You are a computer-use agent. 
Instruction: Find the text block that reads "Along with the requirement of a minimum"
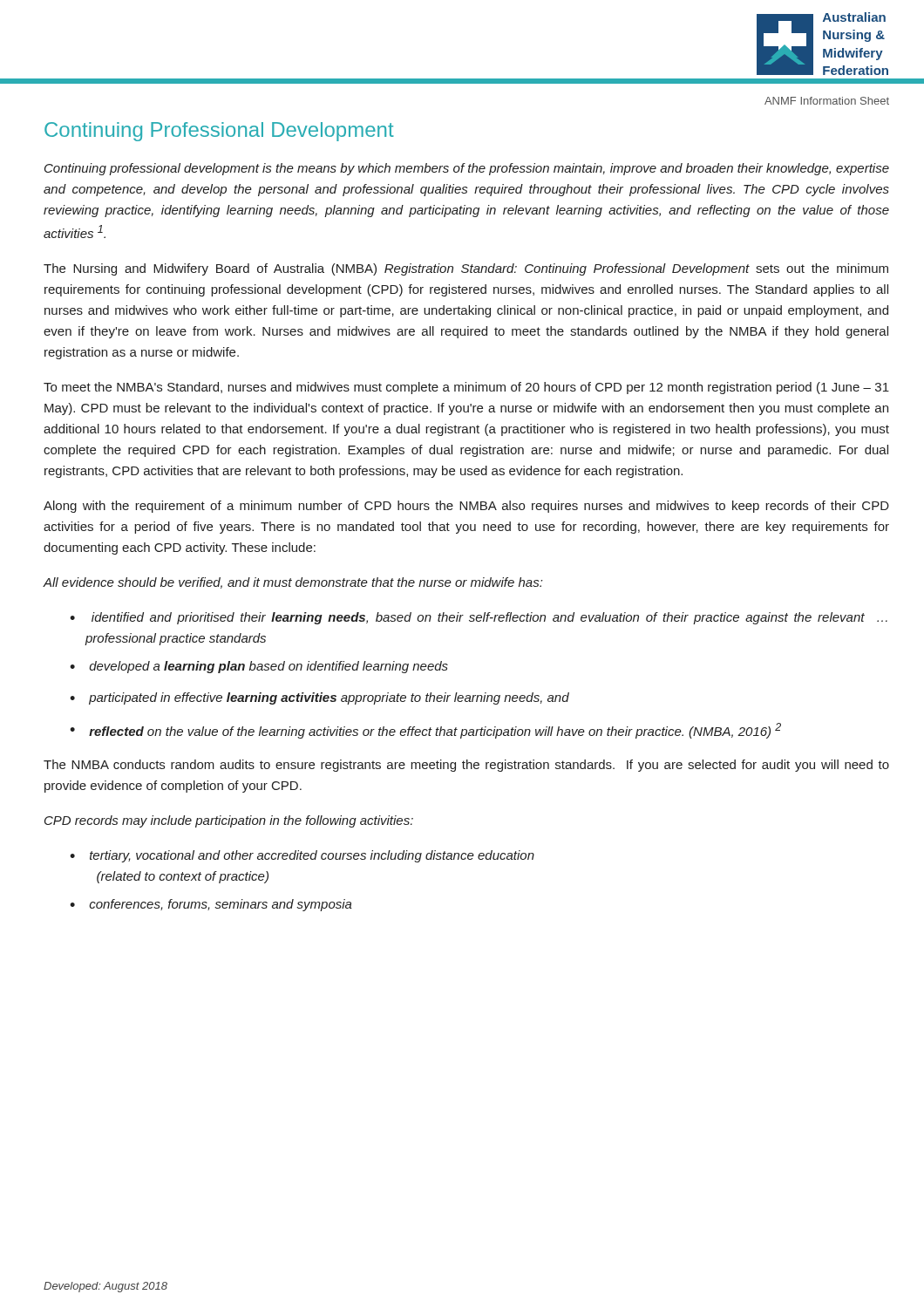(x=466, y=527)
